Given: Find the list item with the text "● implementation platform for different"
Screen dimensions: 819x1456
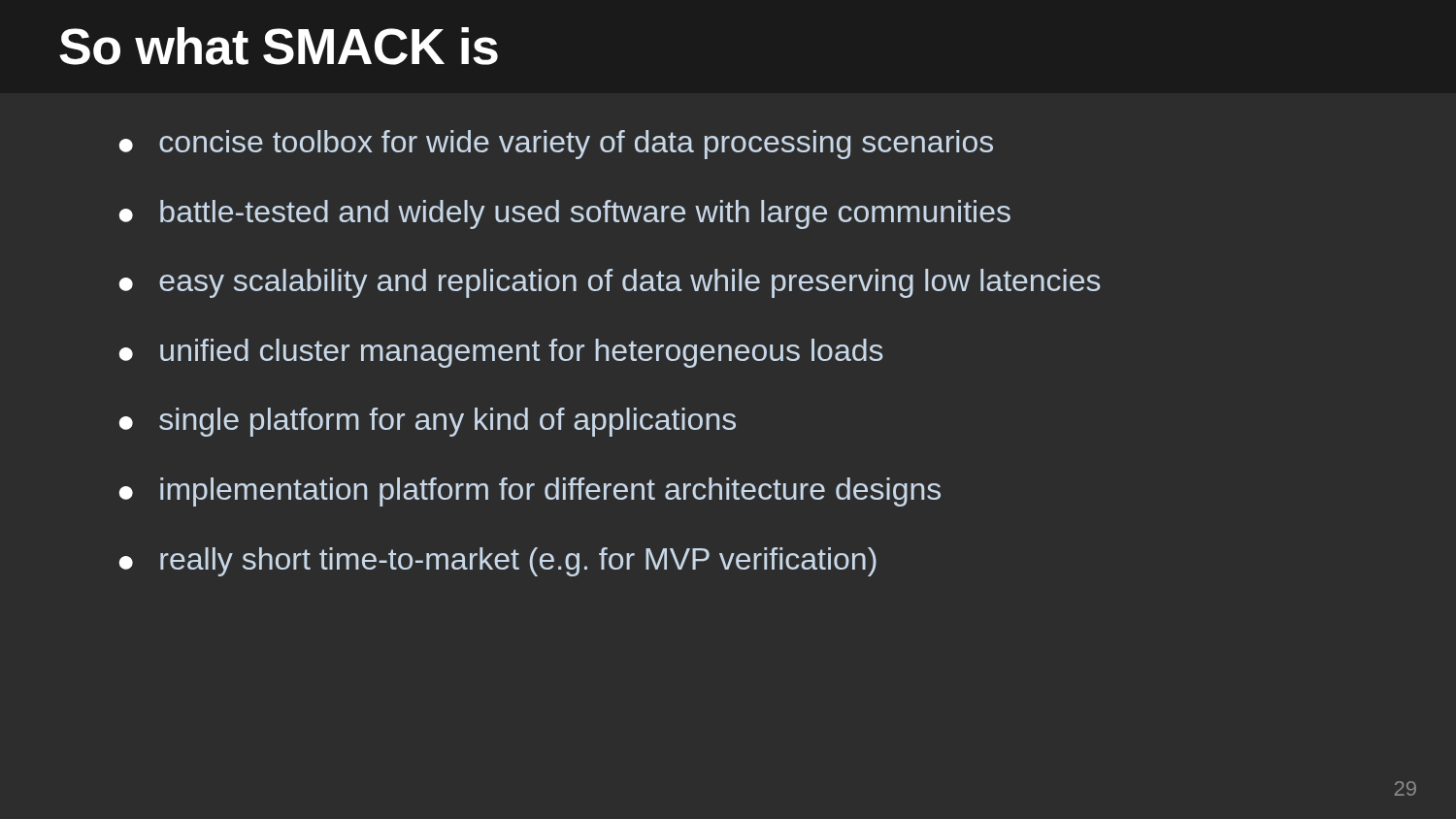Looking at the screenshot, I should click(529, 491).
